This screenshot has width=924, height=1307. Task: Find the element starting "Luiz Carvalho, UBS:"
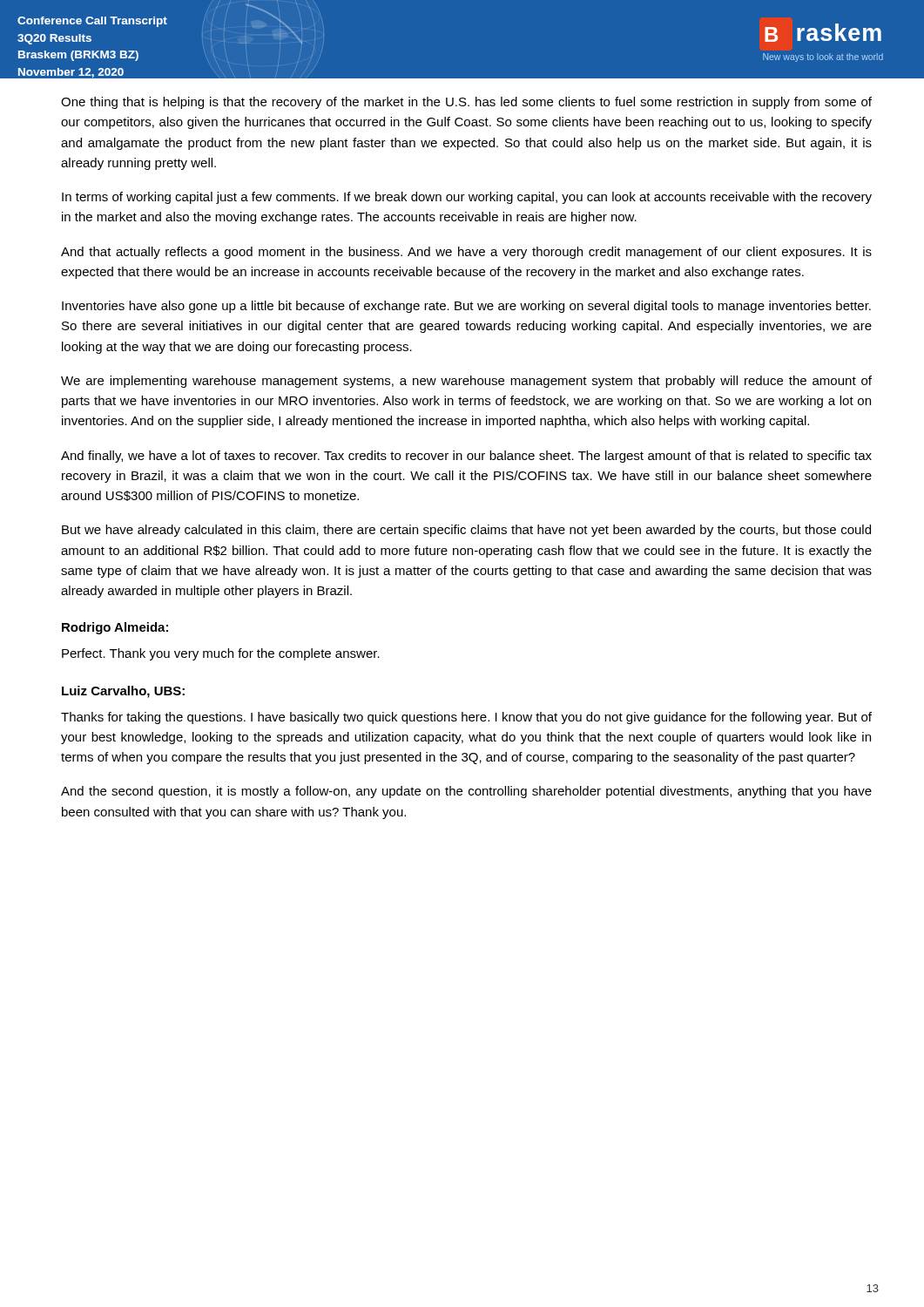[123, 690]
